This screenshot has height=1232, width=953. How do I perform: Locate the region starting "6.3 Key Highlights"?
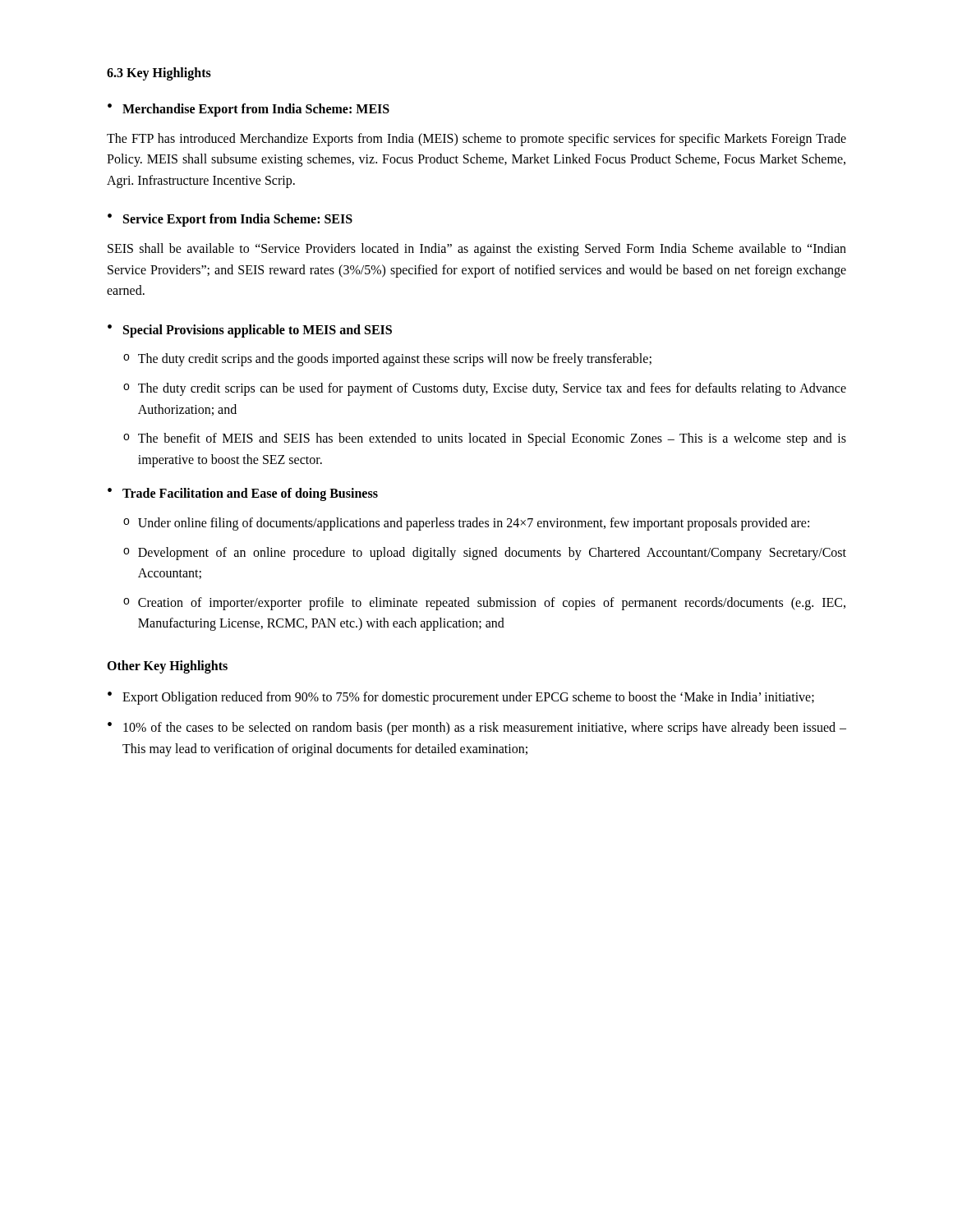pos(159,73)
